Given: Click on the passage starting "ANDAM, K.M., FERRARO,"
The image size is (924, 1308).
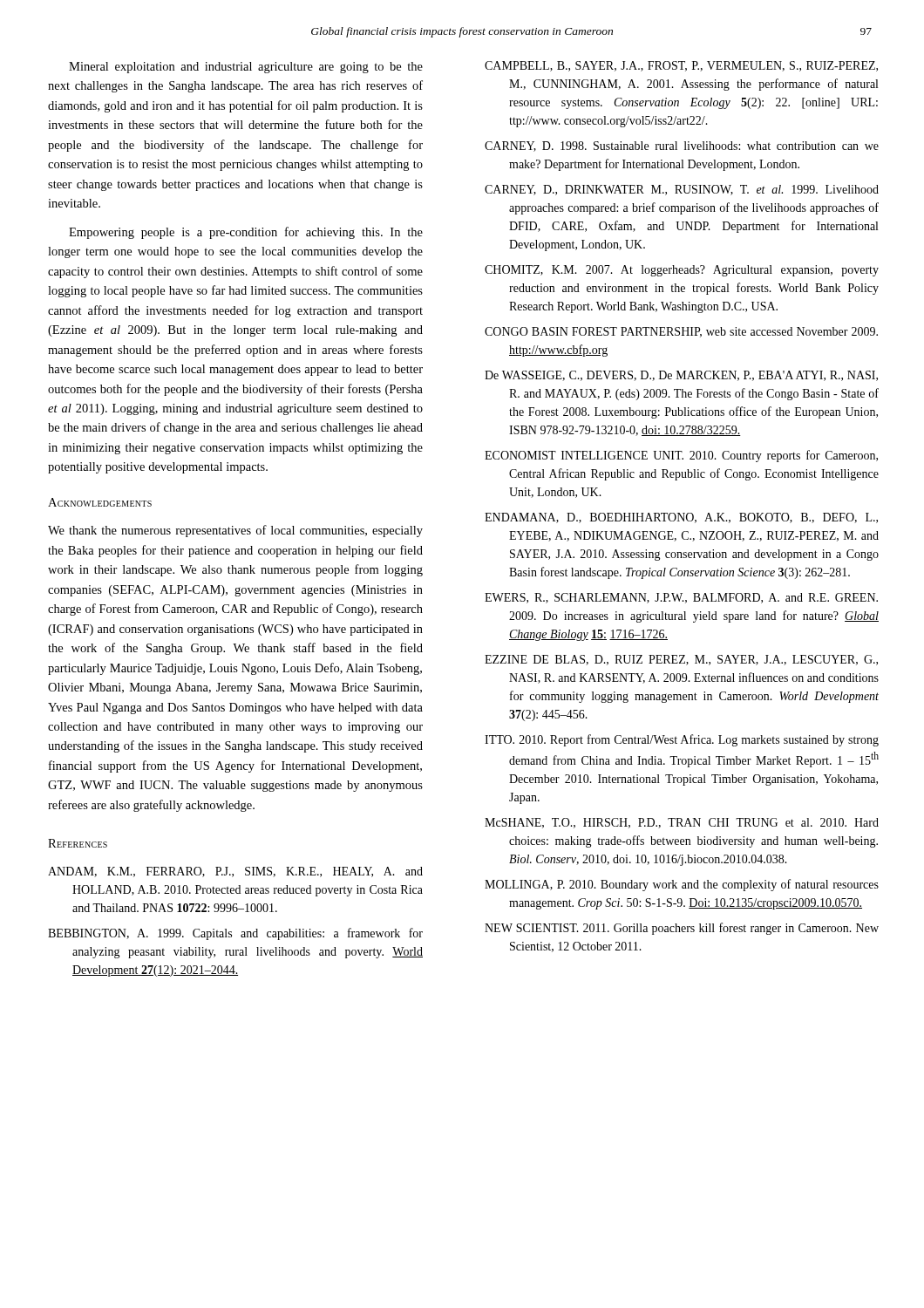Looking at the screenshot, I should (x=235, y=890).
